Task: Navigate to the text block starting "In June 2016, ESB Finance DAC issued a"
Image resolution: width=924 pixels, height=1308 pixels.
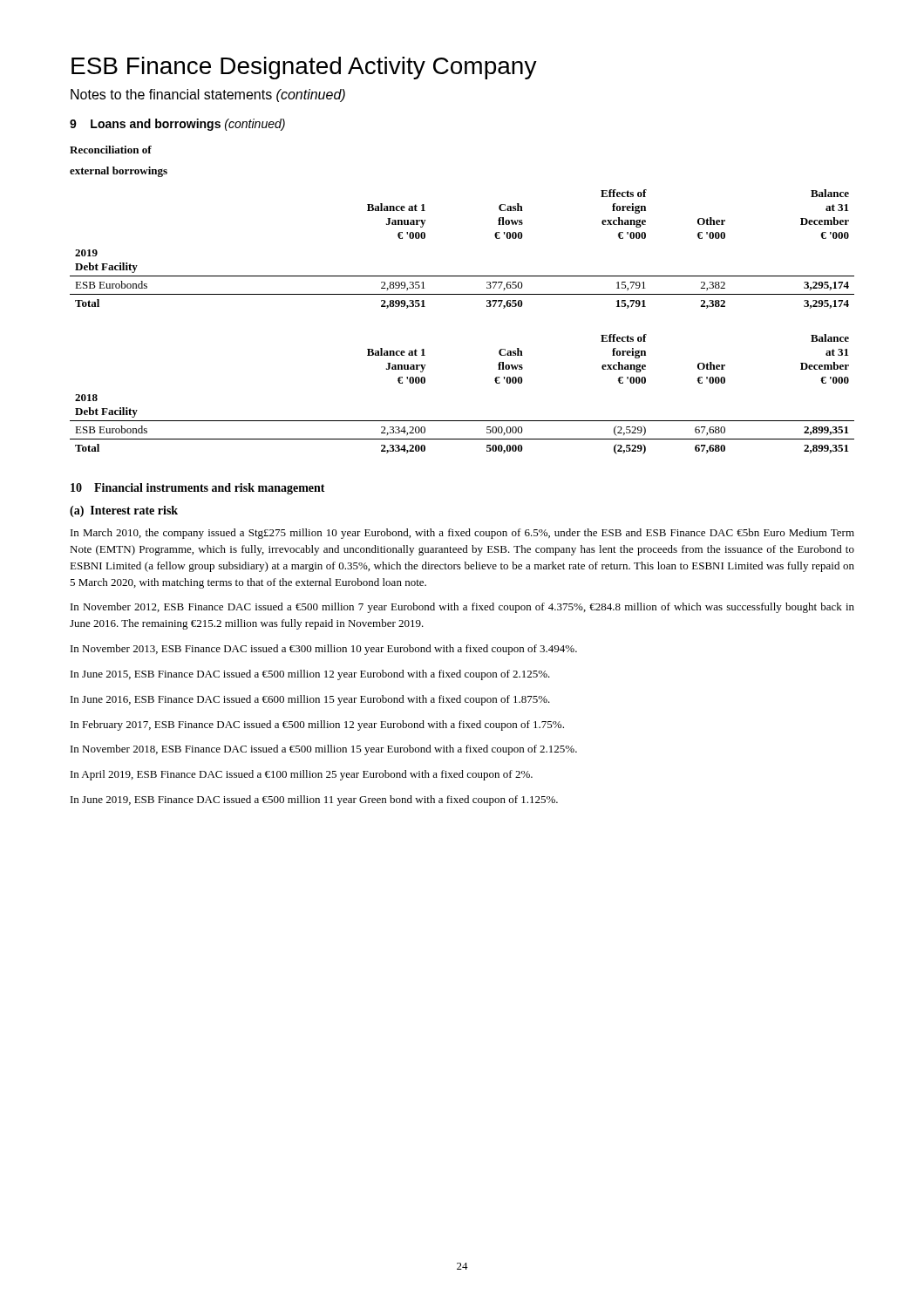Action: point(310,699)
